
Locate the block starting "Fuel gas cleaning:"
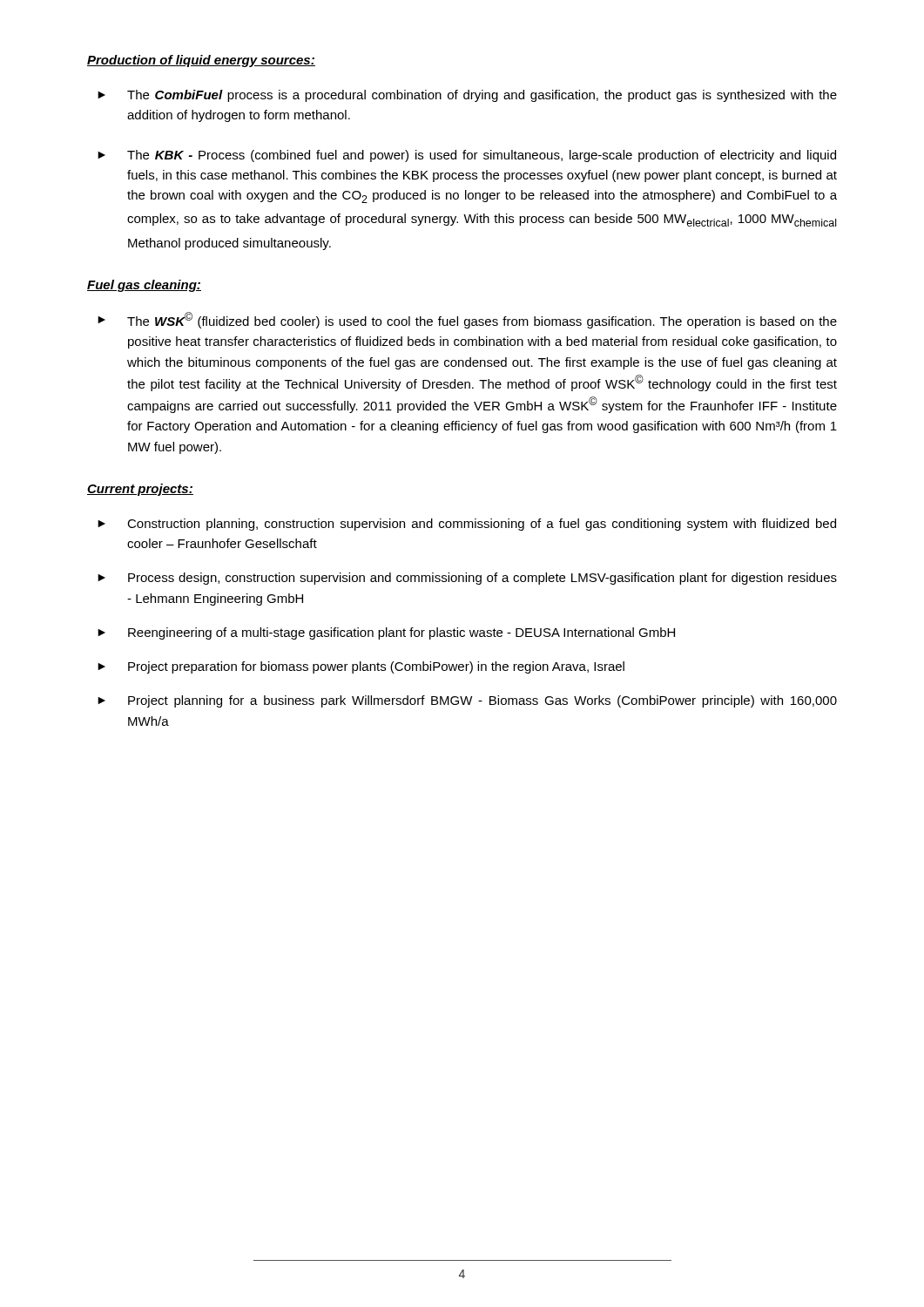pos(144,284)
